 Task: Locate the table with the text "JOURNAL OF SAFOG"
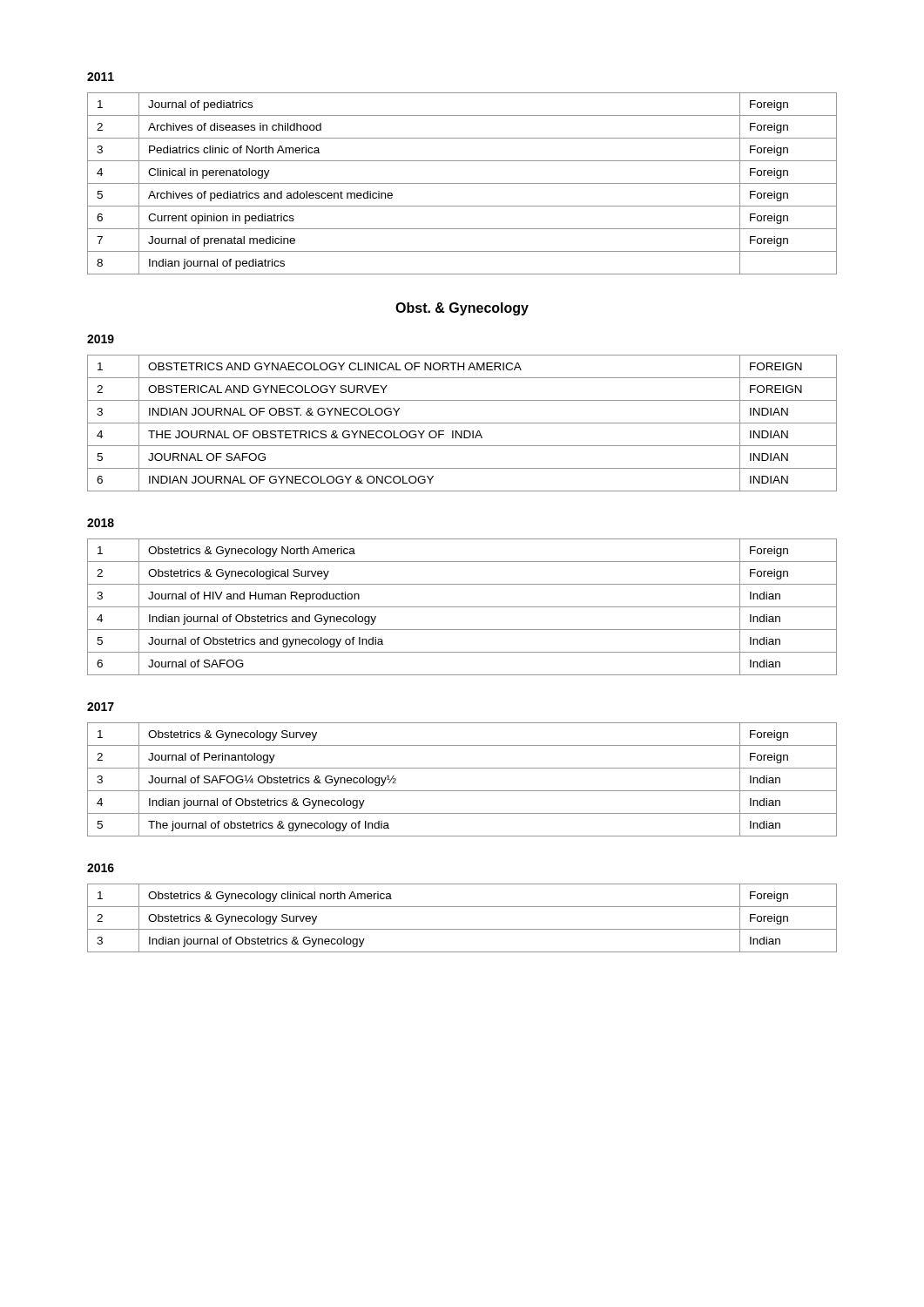tap(462, 423)
